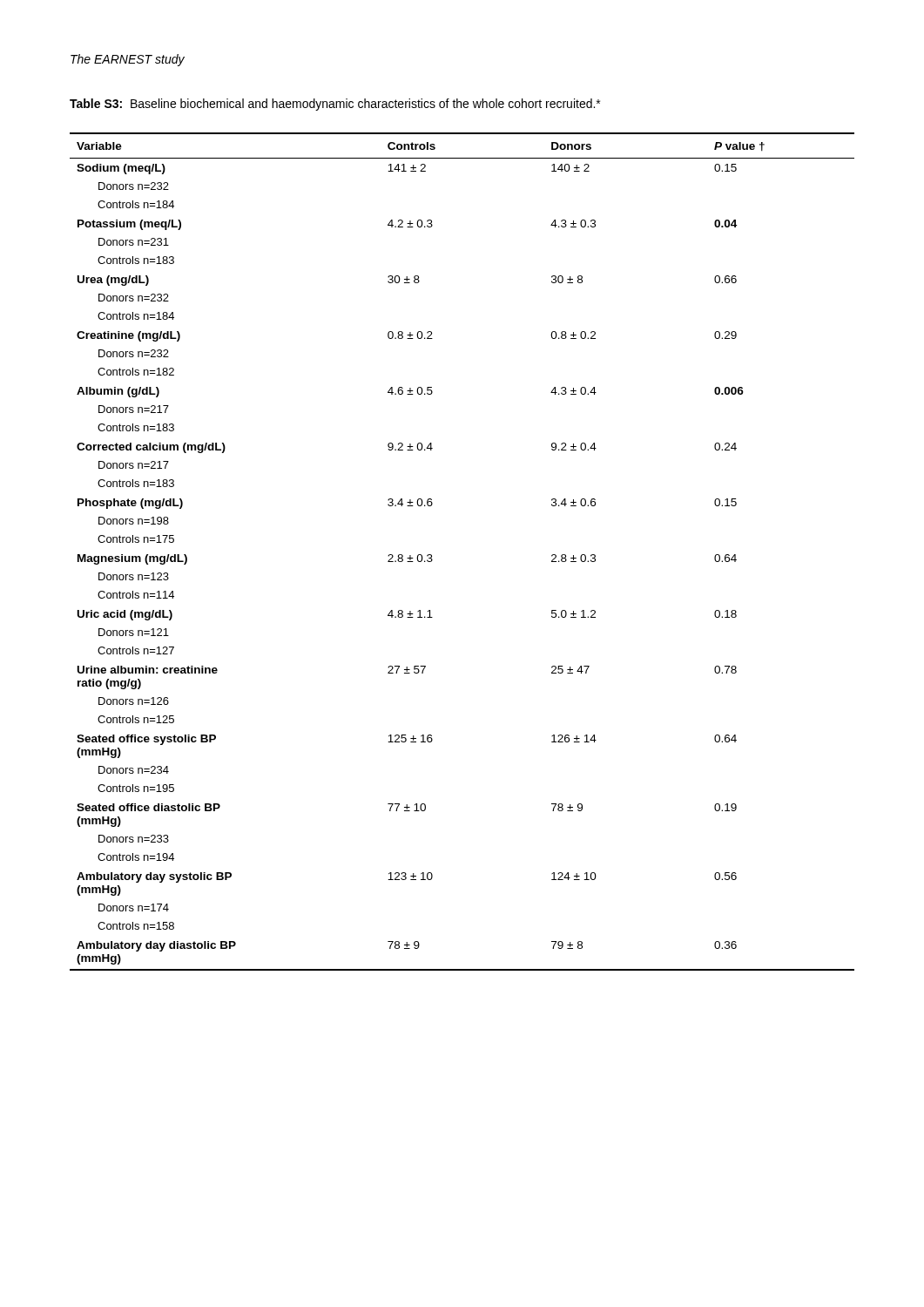This screenshot has height=1307, width=924.
Task: Select the table that reads "27 ± 57"
Action: click(x=462, y=552)
